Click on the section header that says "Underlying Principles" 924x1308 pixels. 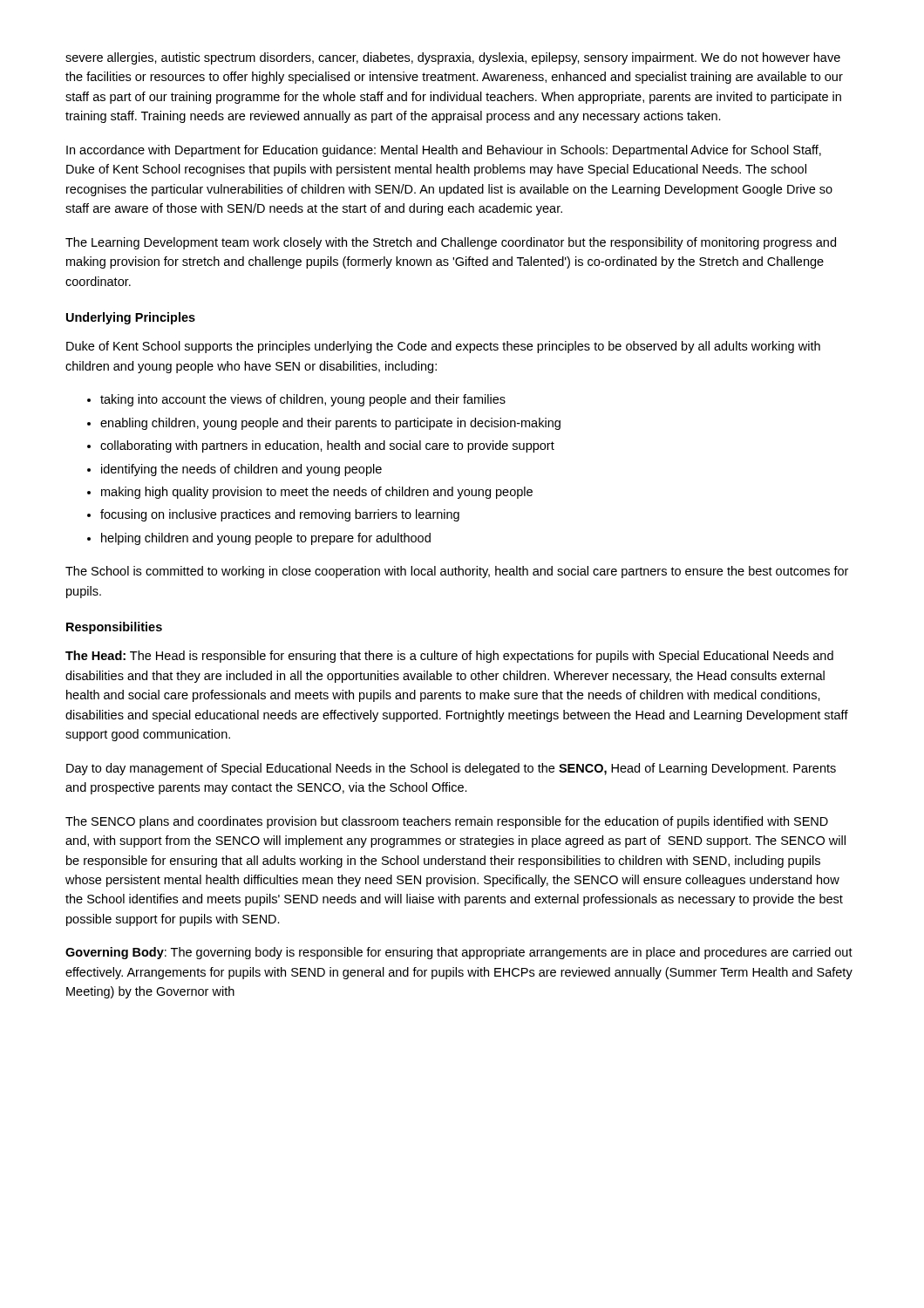click(130, 318)
